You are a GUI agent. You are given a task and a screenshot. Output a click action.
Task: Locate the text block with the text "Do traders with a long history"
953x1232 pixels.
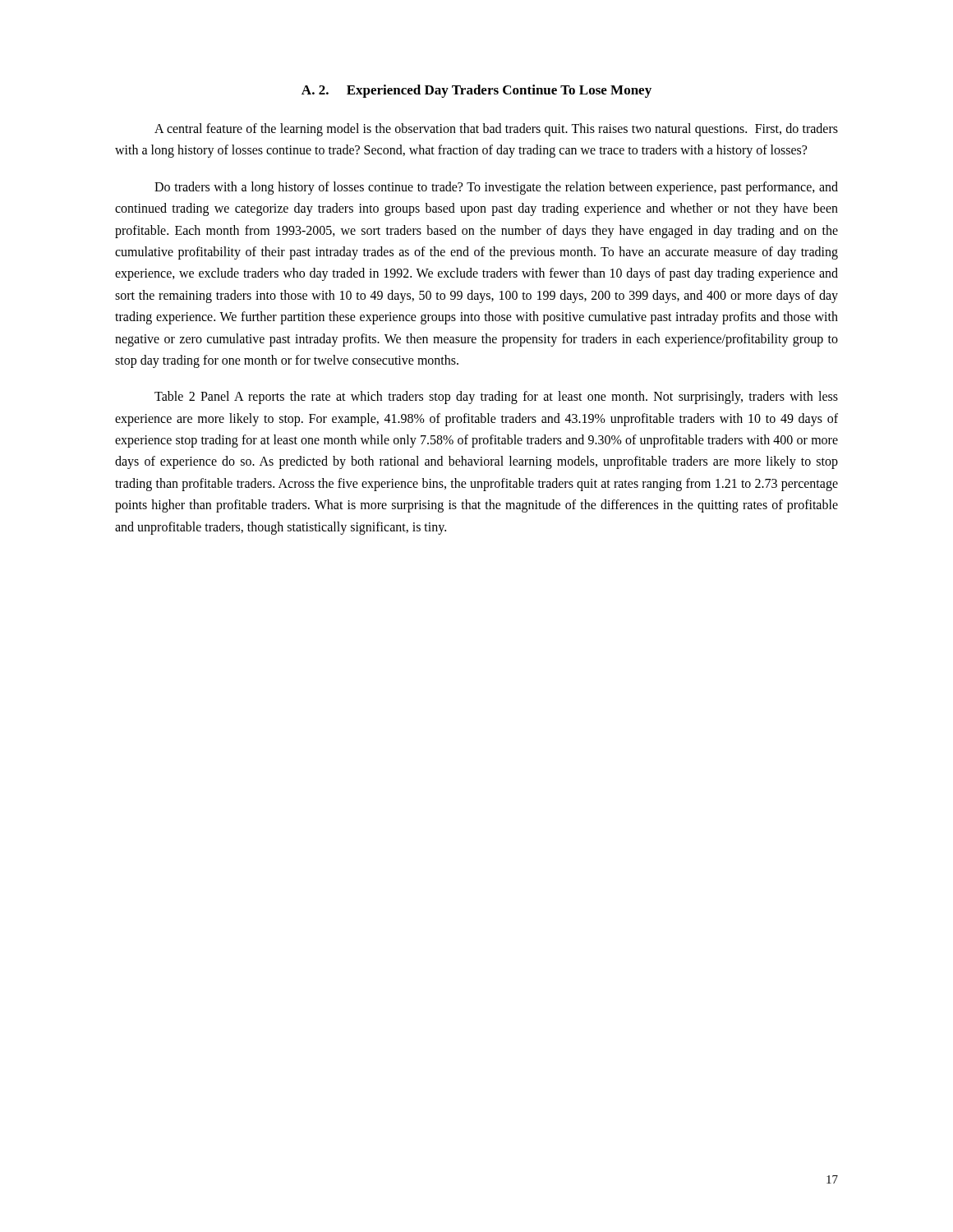(x=476, y=274)
